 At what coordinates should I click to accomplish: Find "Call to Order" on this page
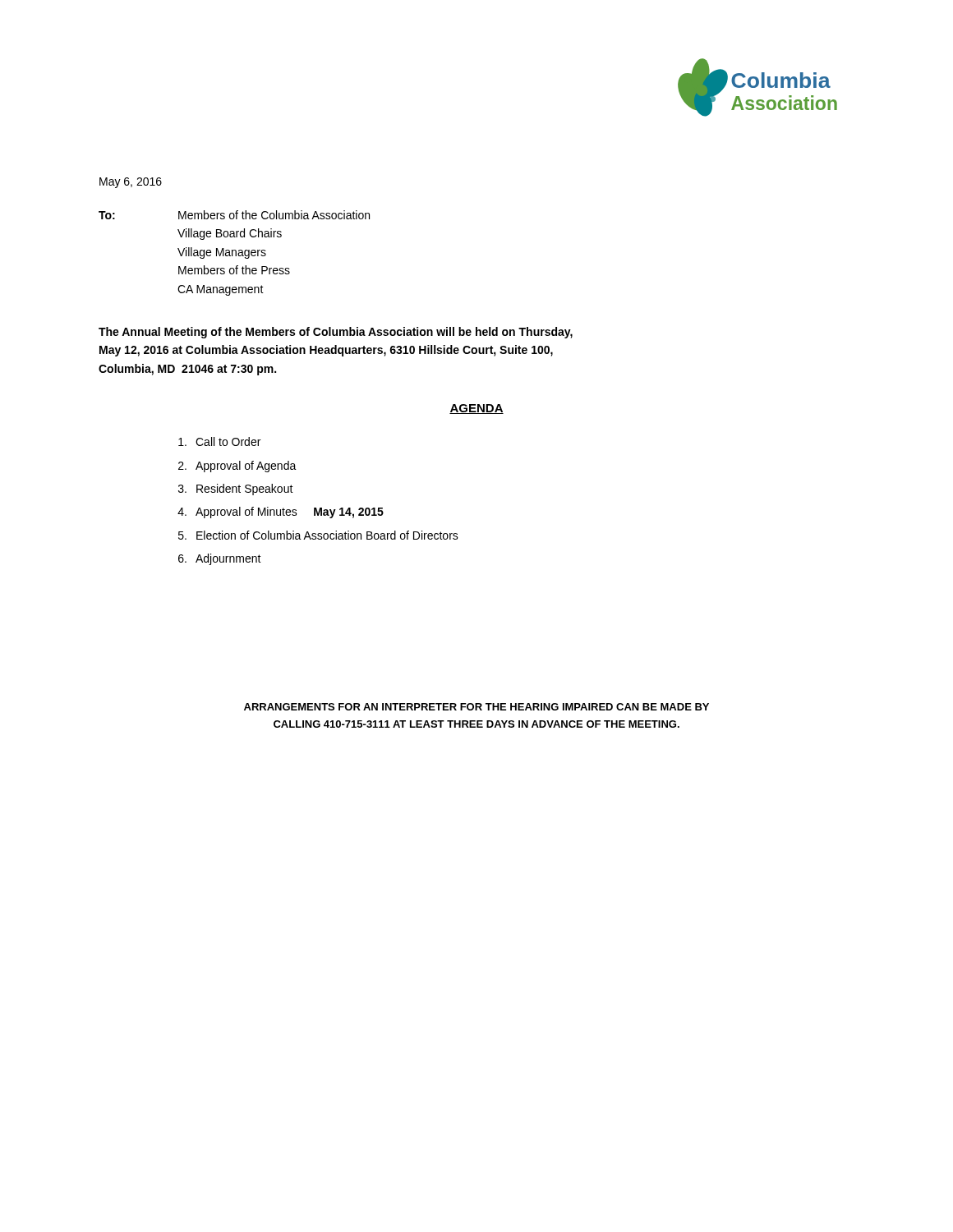(213, 442)
